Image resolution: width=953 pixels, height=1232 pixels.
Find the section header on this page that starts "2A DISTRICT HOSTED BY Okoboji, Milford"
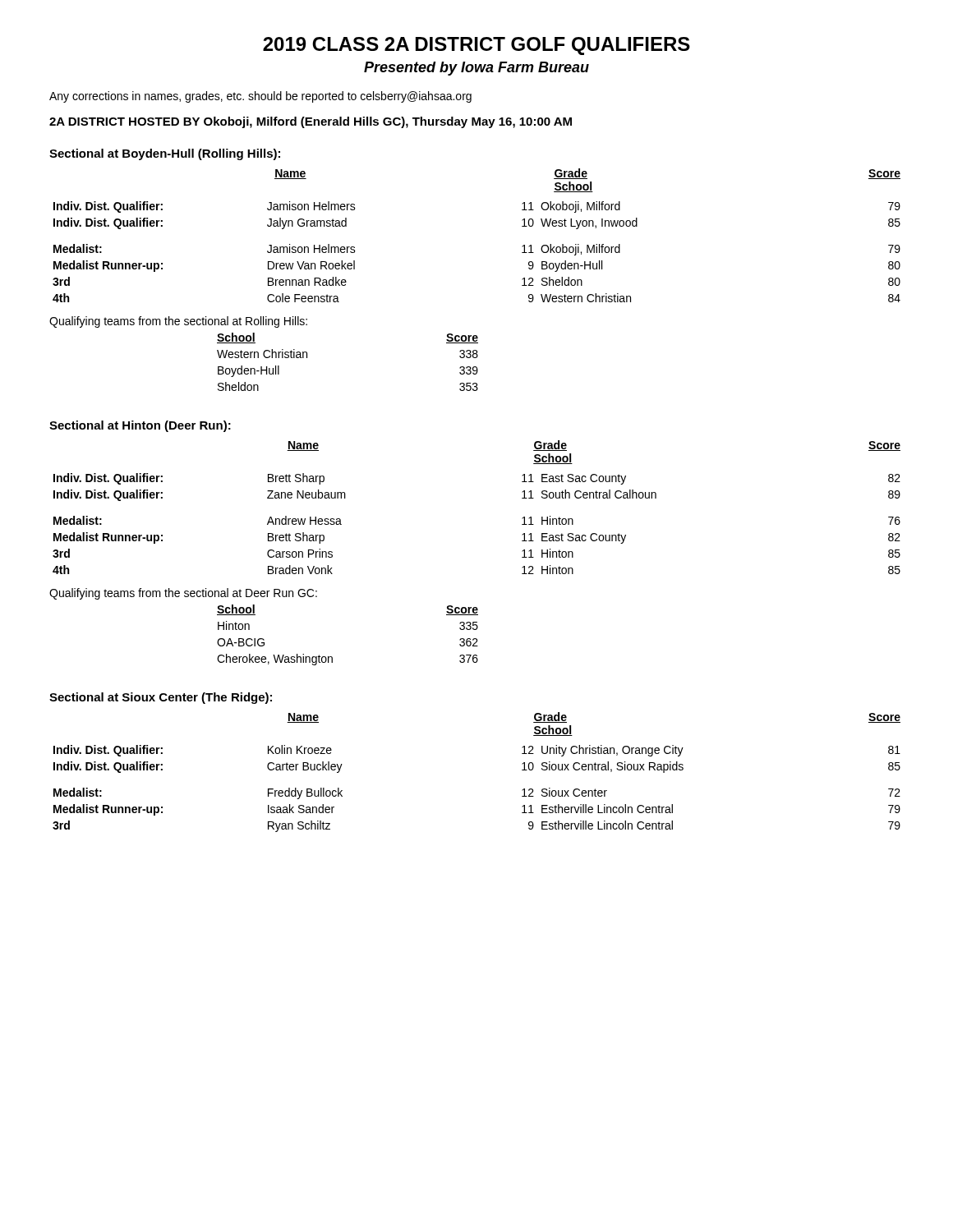(x=311, y=121)
